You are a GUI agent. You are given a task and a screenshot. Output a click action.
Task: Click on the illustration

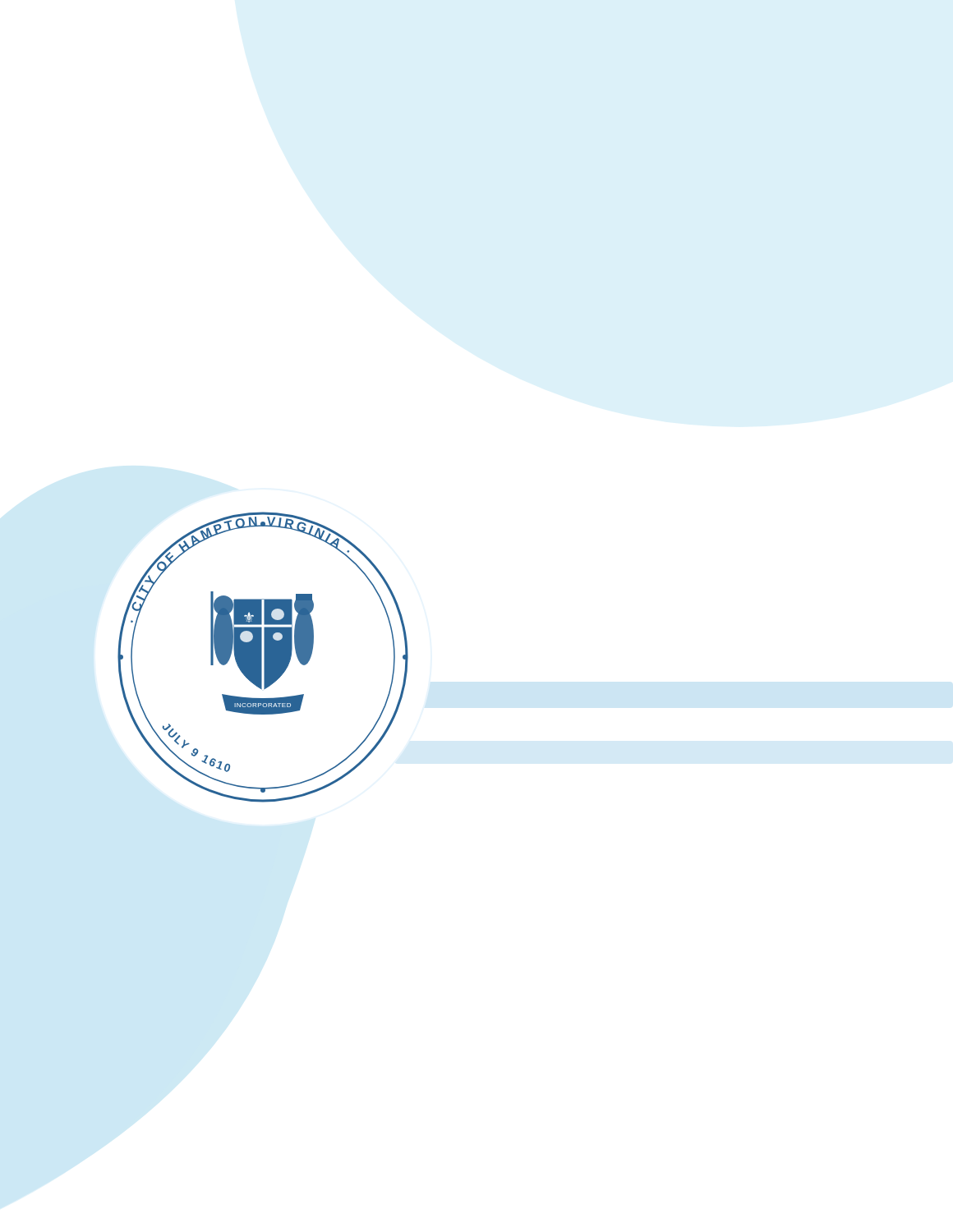click(476, 616)
